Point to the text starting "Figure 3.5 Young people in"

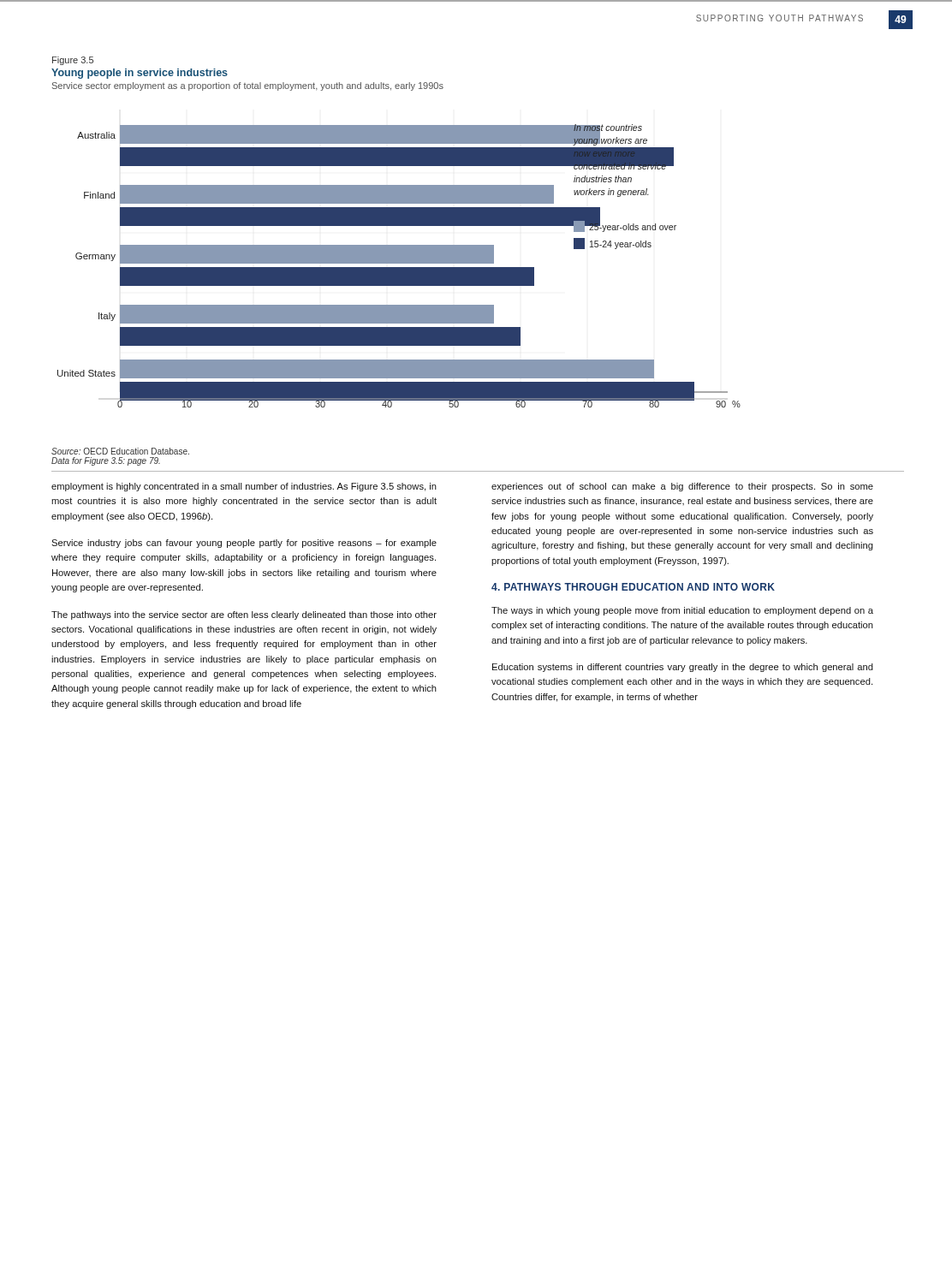tap(308, 73)
